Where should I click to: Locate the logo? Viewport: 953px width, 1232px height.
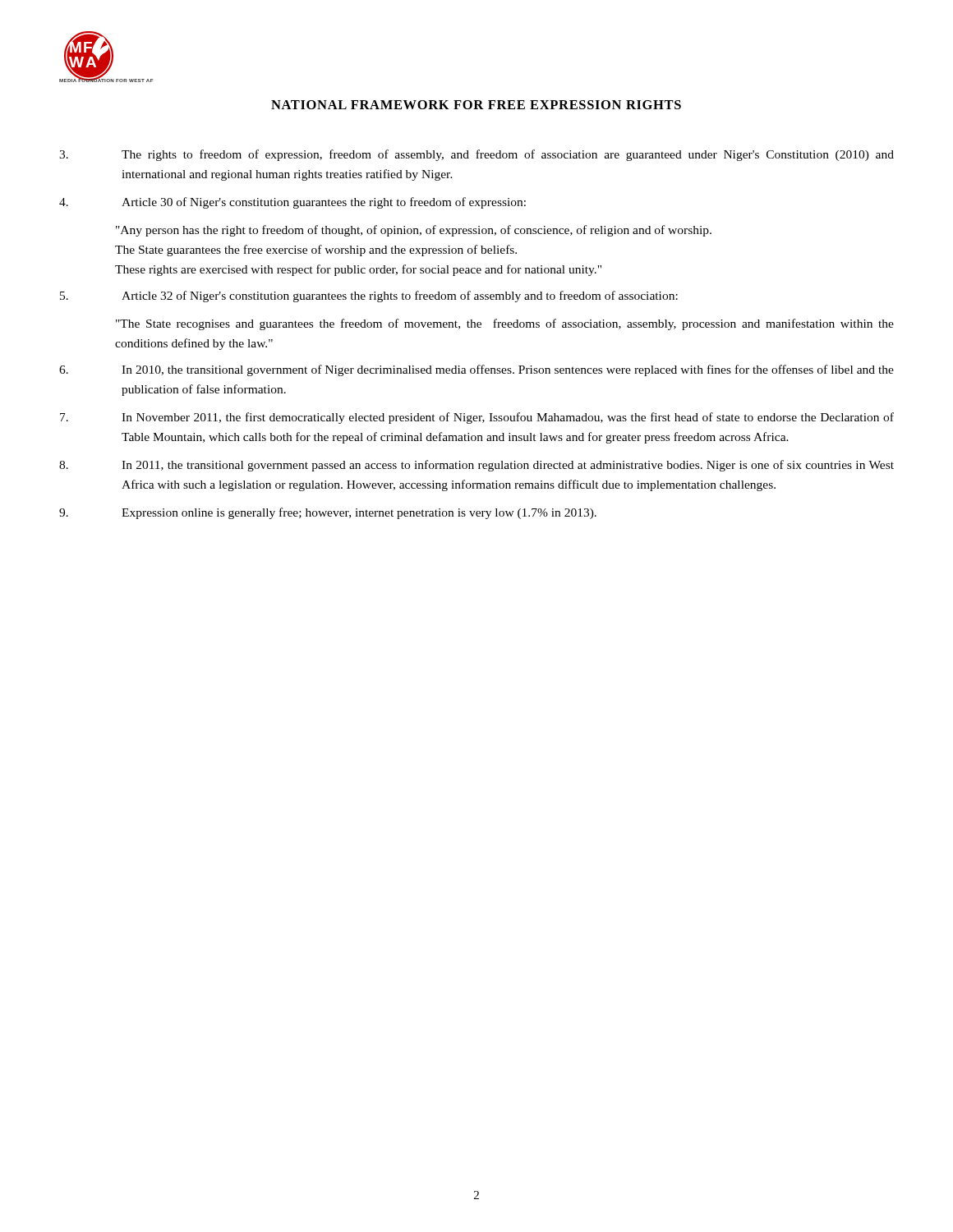coord(106,61)
